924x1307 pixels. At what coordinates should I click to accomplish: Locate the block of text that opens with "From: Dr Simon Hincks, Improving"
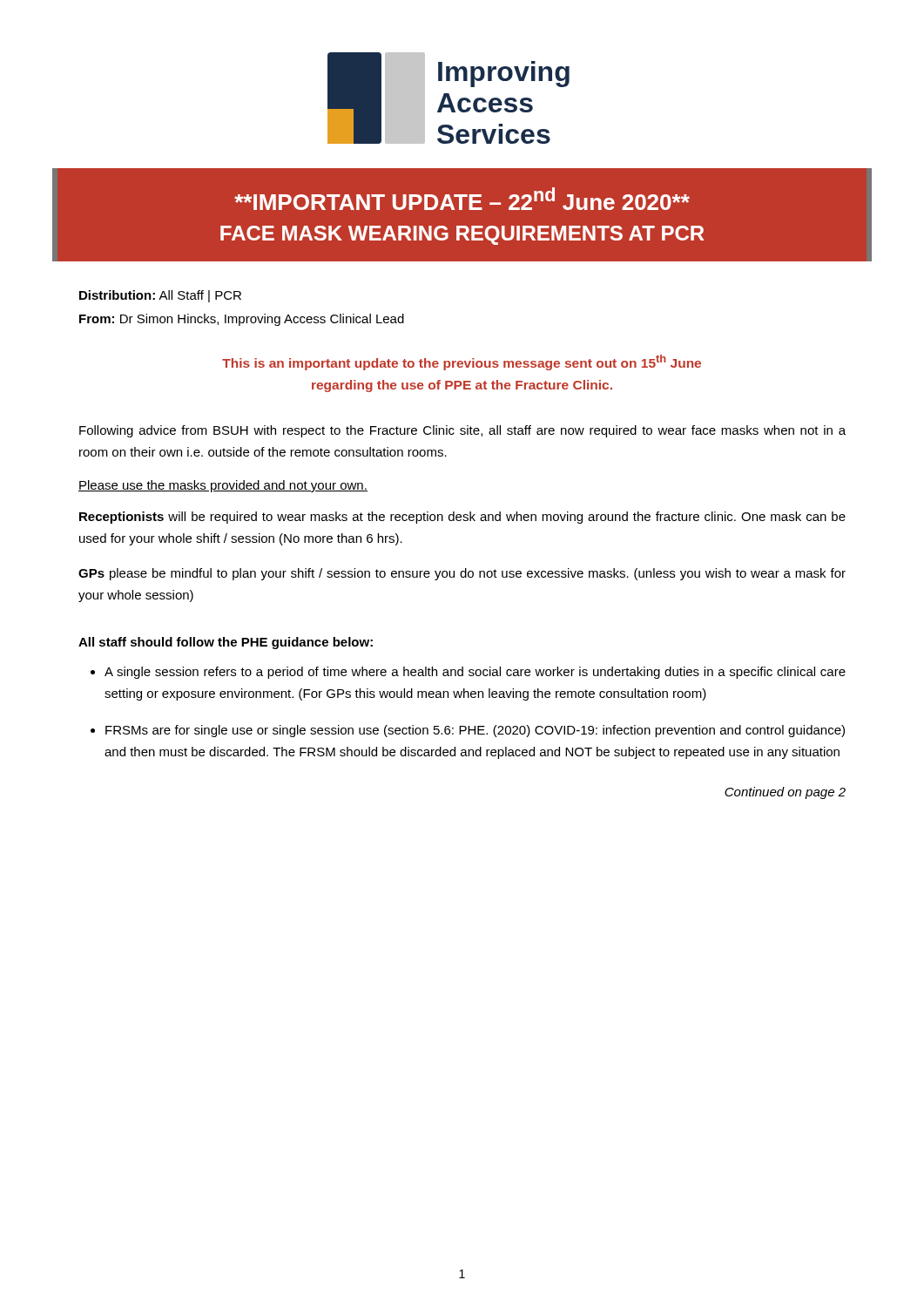coord(241,318)
